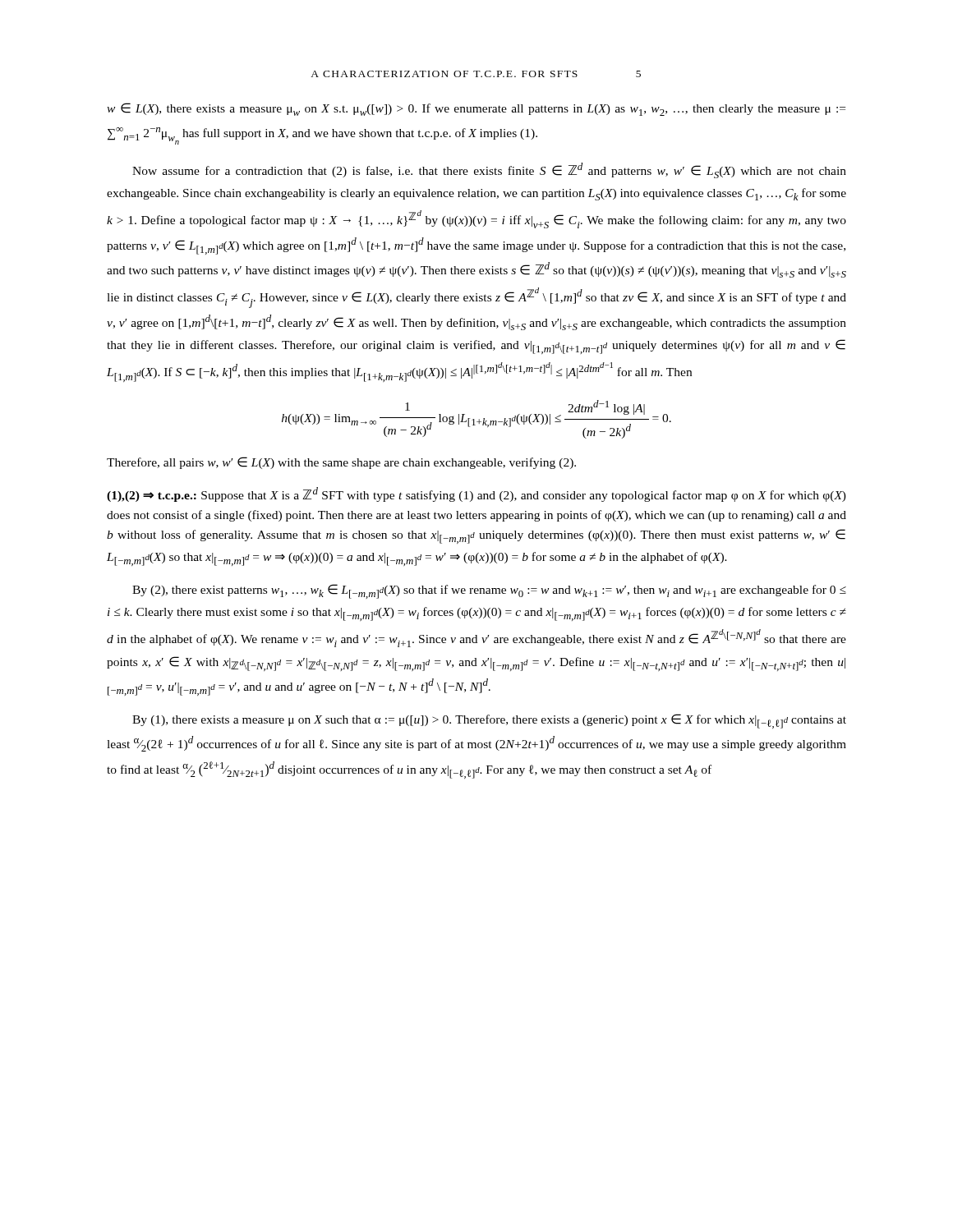Image resolution: width=953 pixels, height=1232 pixels.
Task: Find the region starting "(1),(2) ⇒ t.c.p.e.: Suppose that"
Action: pos(476,526)
